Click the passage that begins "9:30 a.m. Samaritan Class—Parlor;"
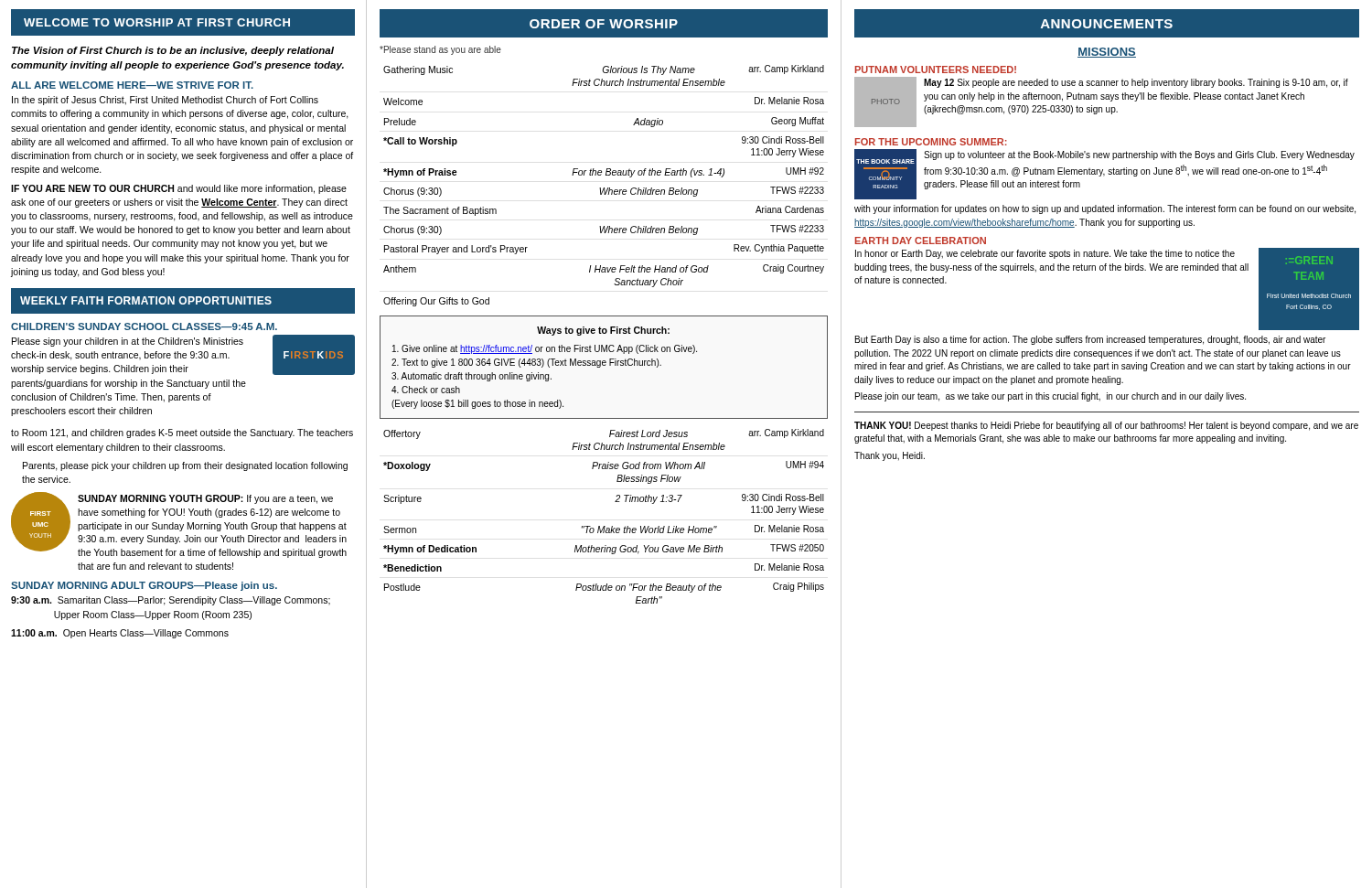 point(171,607)
